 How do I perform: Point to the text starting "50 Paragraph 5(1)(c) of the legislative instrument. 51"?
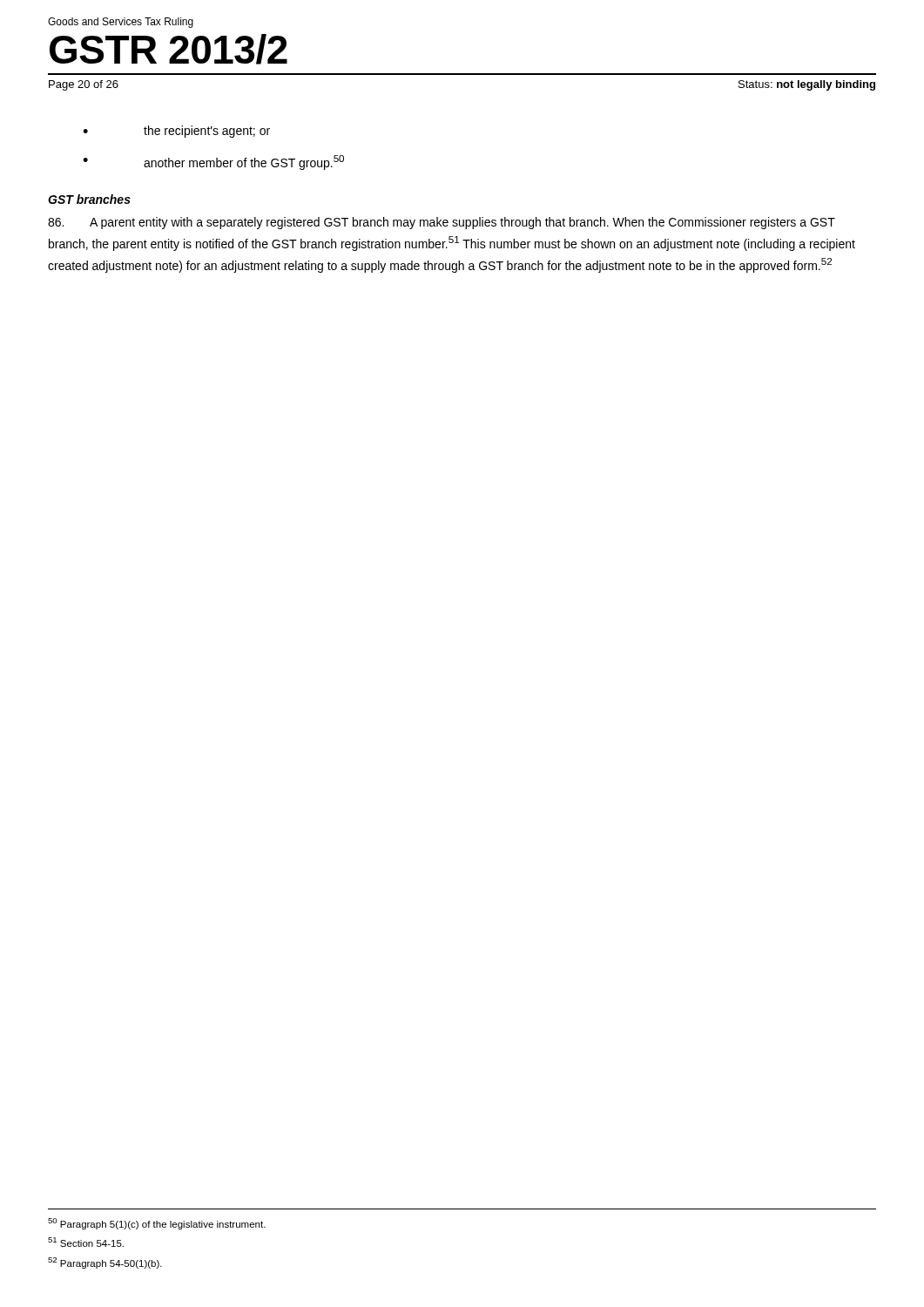(157, 1224)
